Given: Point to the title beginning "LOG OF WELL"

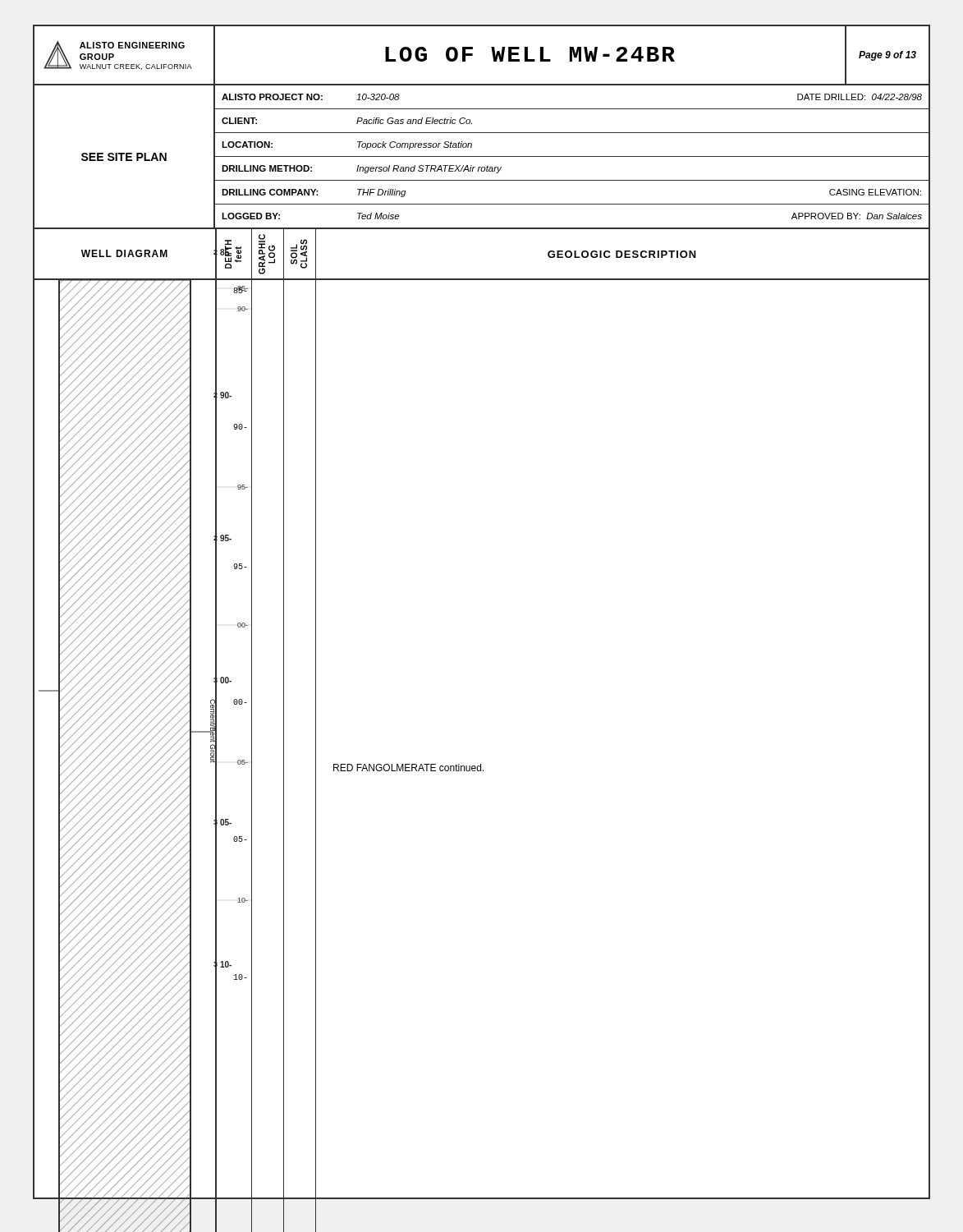Looking at the screenshot, I should click(530, 55).
